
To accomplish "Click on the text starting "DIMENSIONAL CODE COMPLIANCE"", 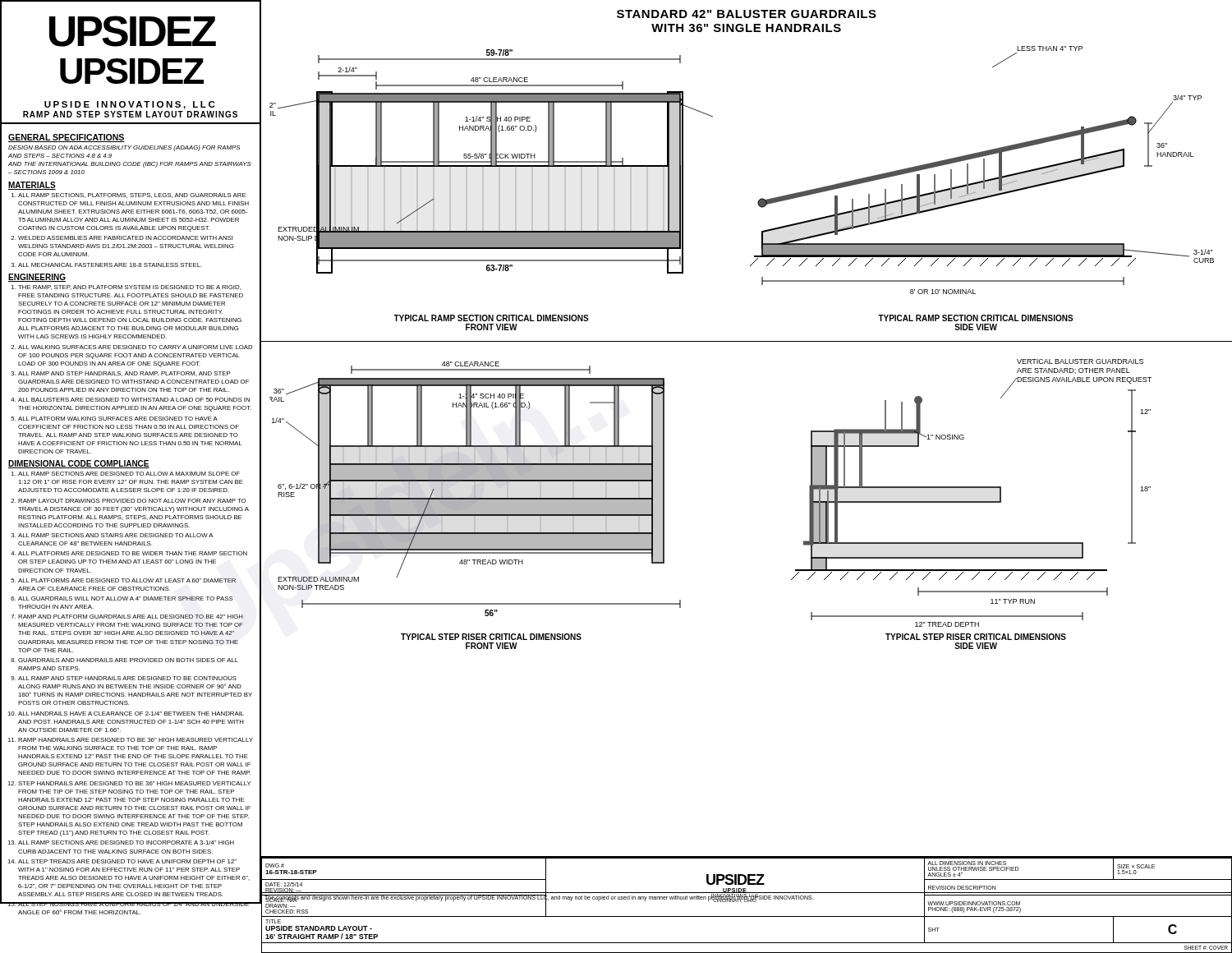I will [79, 464].
